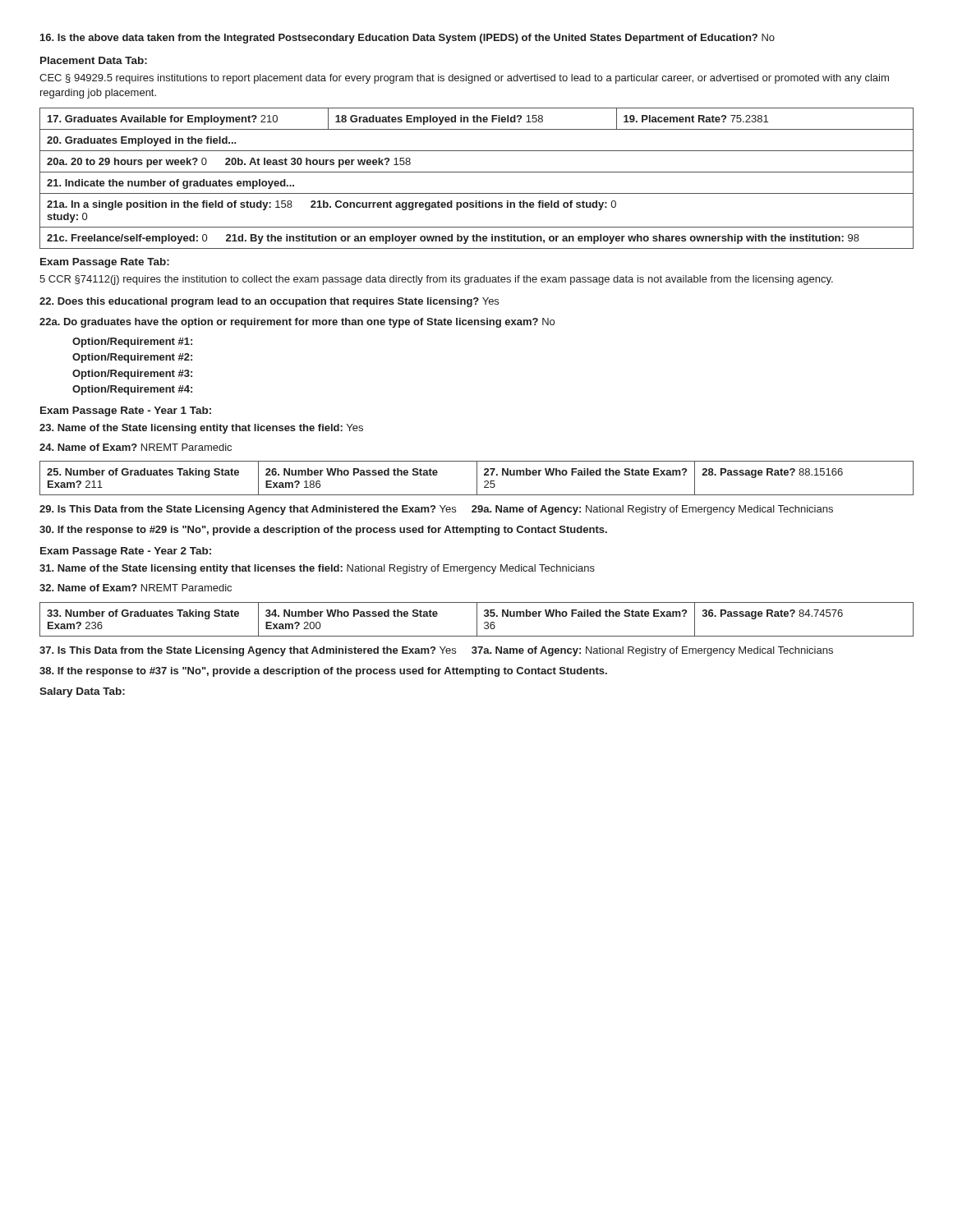
Task: Click on the list item that reads "Option/Requirement #2:"
Action: point(133,357)
